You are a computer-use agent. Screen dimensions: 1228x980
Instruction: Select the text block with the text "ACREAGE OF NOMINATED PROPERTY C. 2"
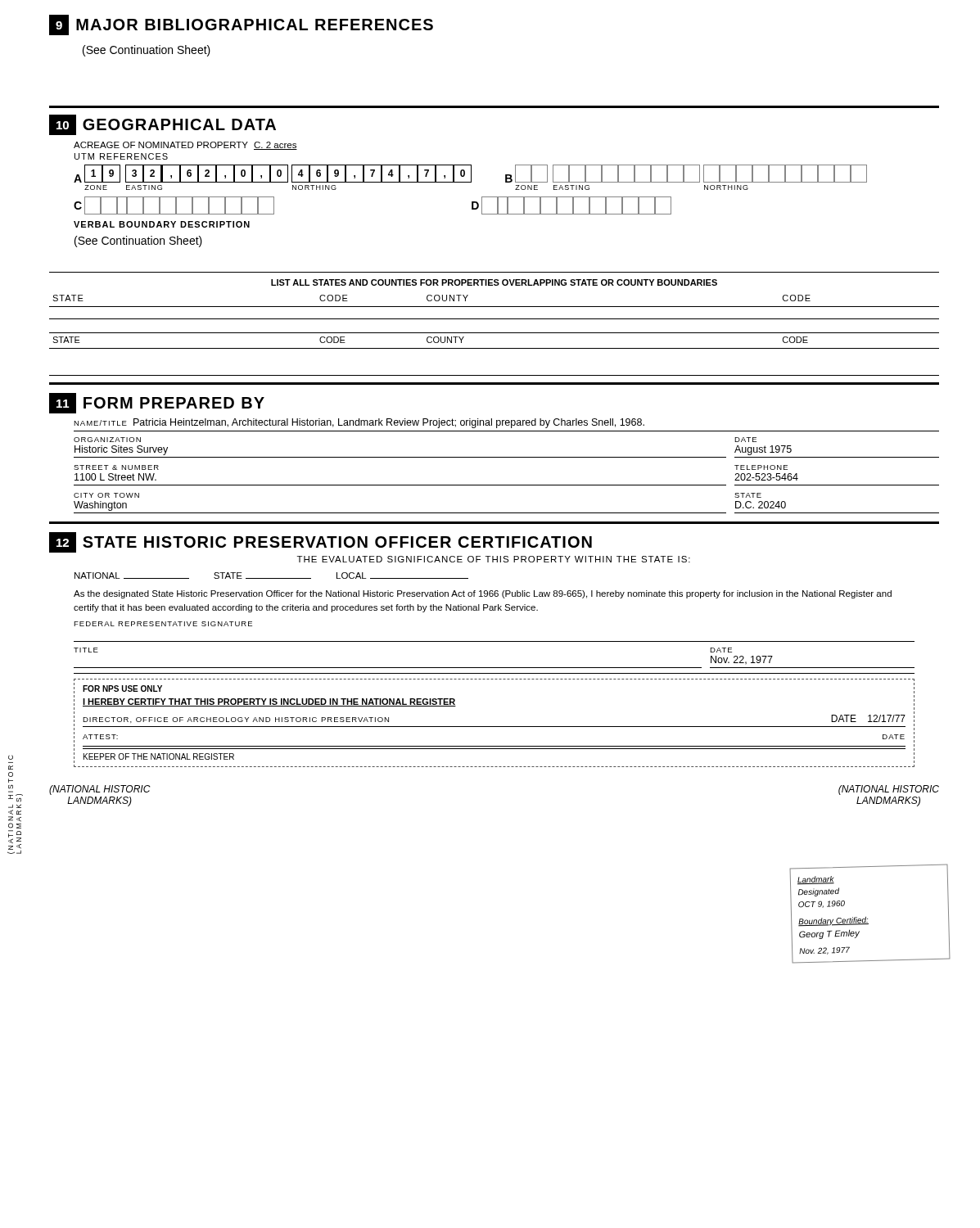(506, 194)
